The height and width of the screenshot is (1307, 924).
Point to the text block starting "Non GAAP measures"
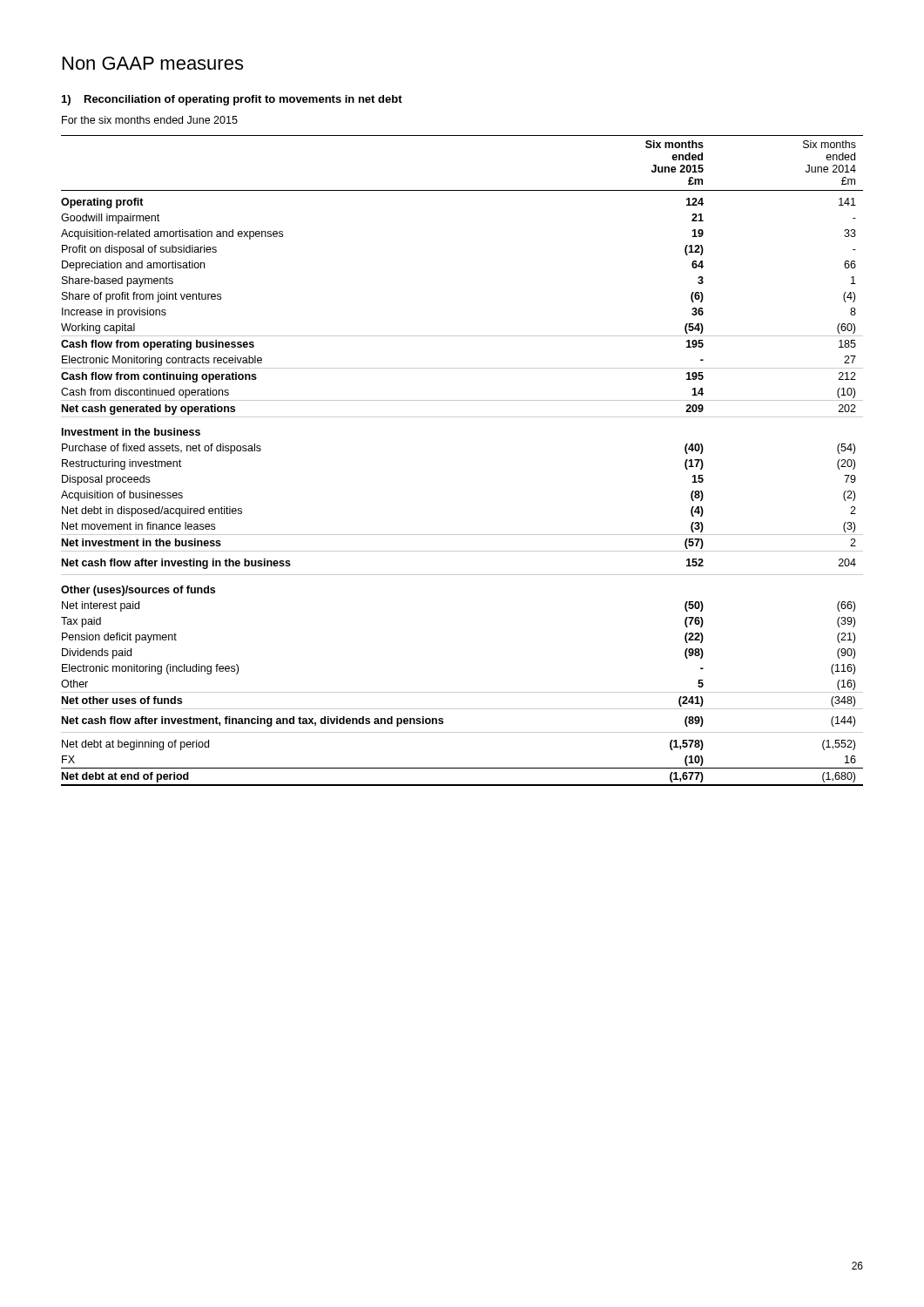152,63
